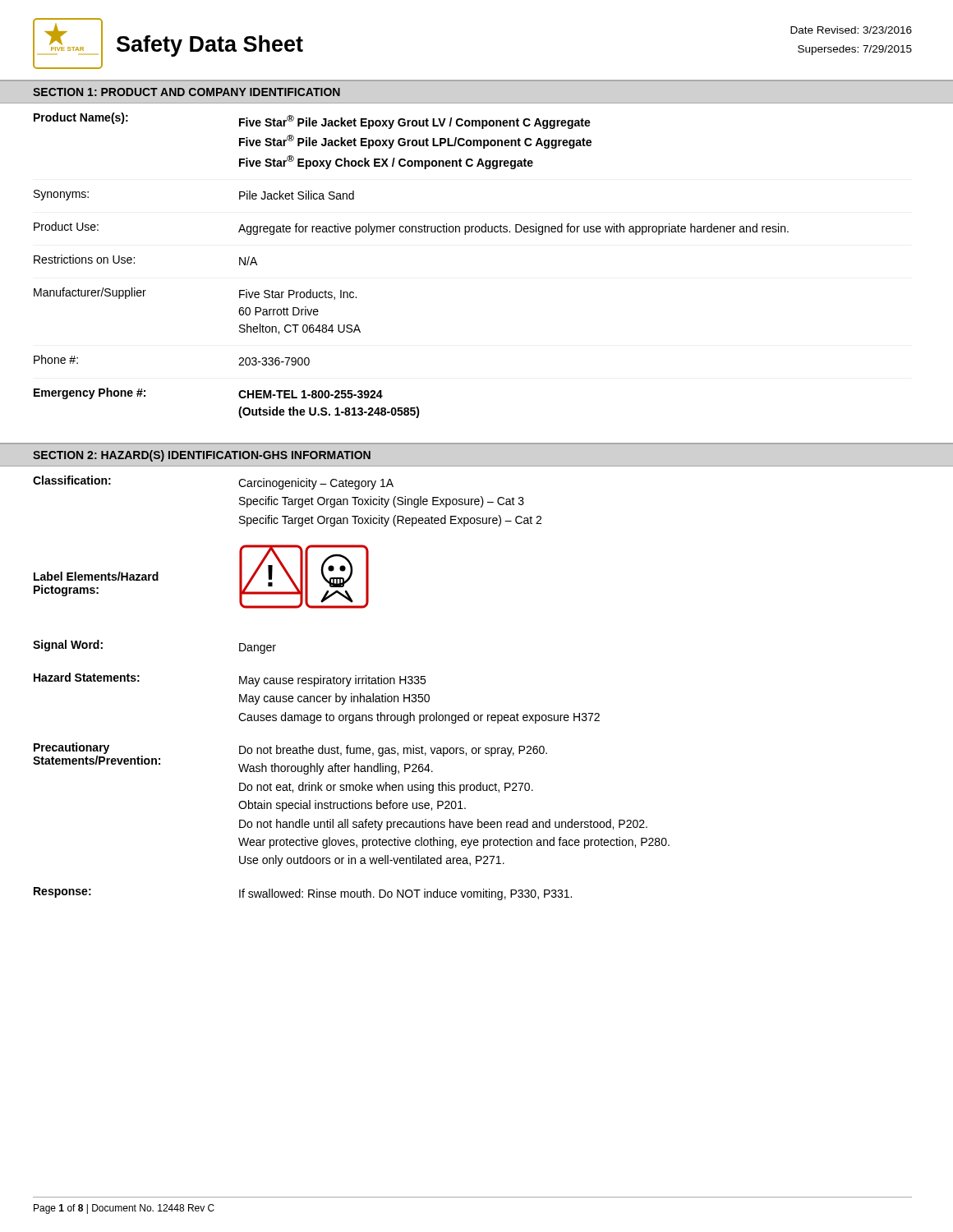The width and height of the screenshot is (953, 1232).
Task: Locate the text block that says "Aggregate for reactive polymer construction products."
Action: coord(514,228)
